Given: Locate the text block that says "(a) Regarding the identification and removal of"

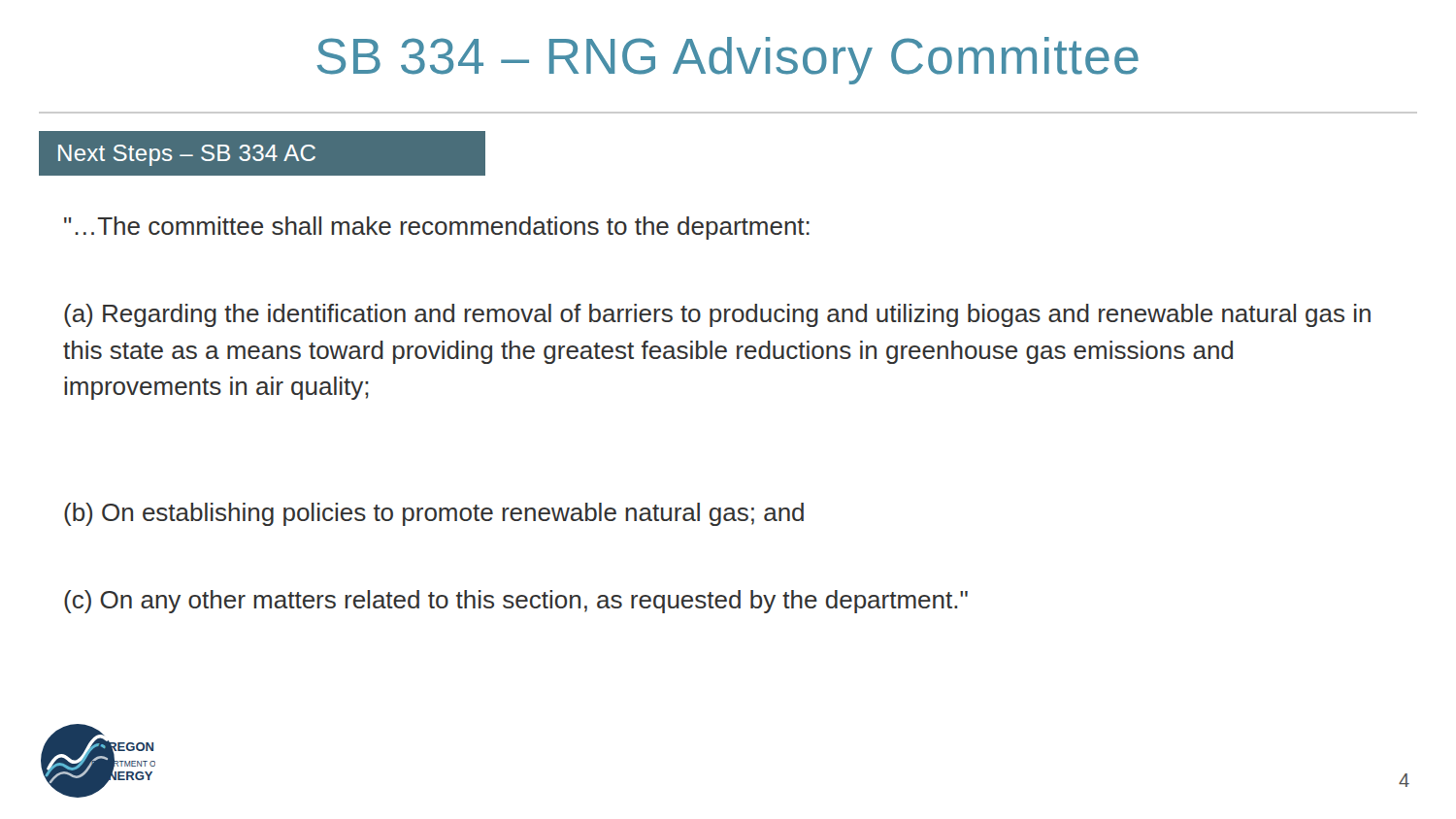Looking at the screenshot, I should point(718,350).
